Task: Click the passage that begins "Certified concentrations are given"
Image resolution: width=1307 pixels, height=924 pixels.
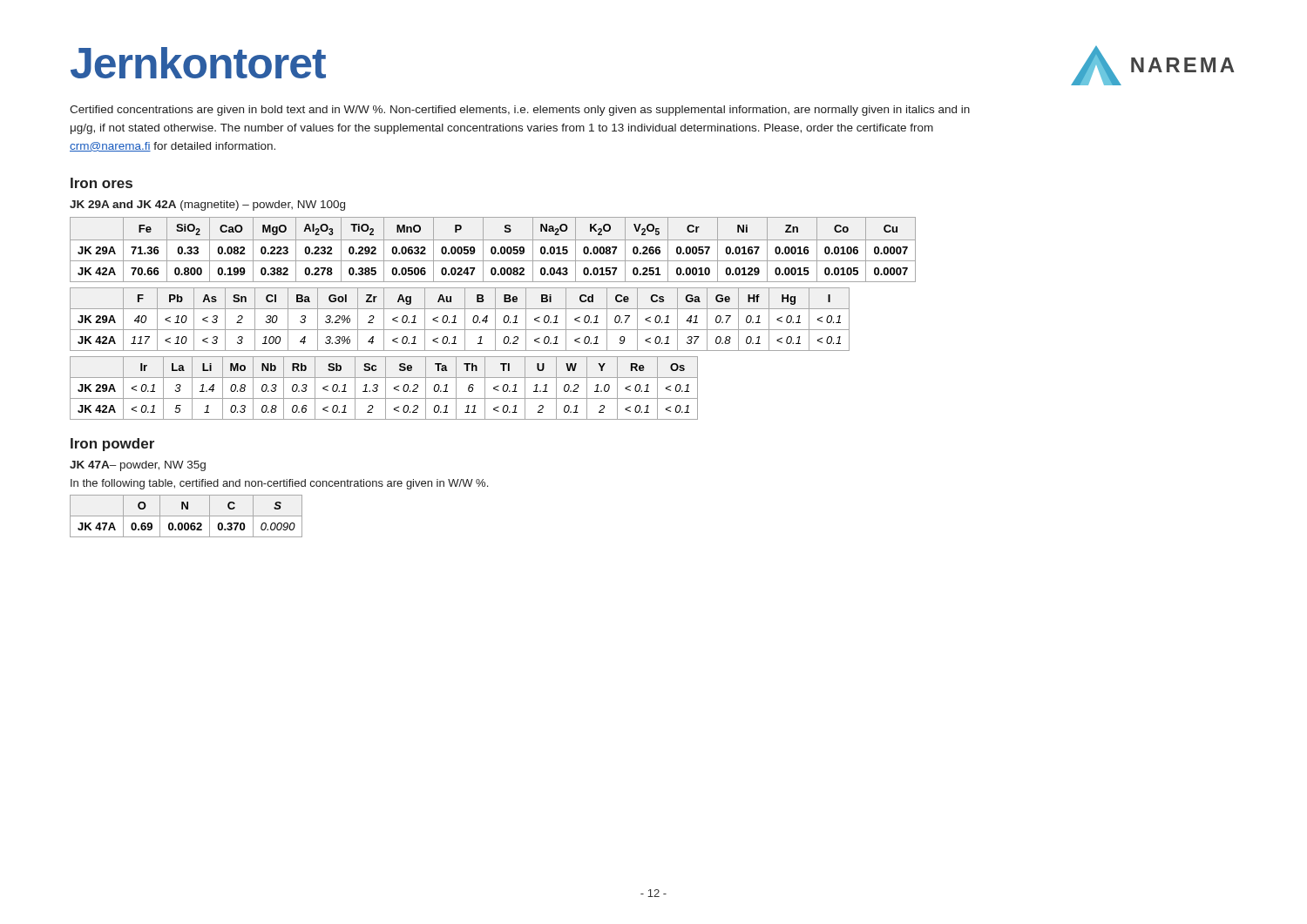Action: pyautogui.click(x=520, y=128)
